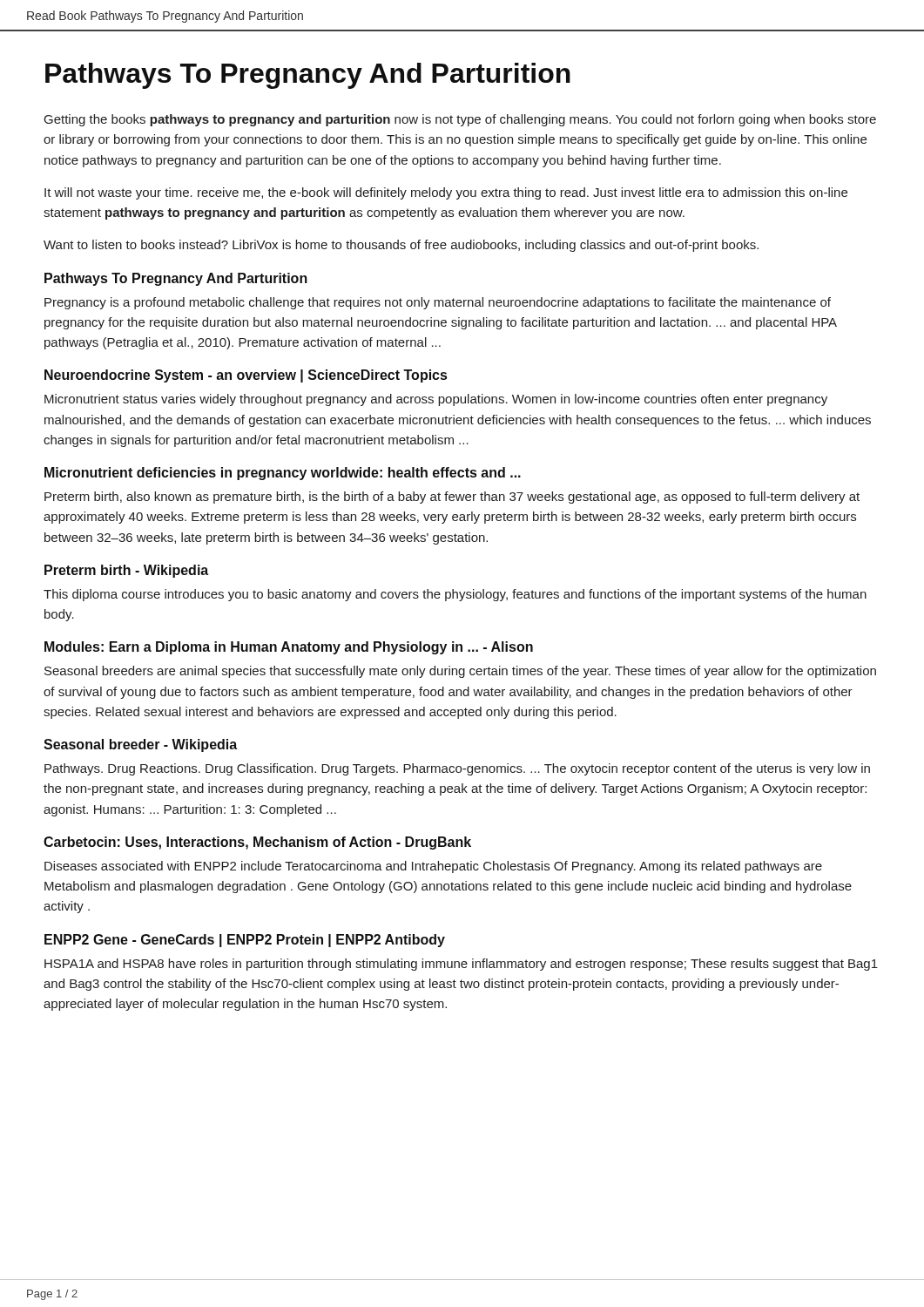Viewport: 924px width, 1307px height.
Task: Locate the passage starting "ENPP2 Gene -"
Action: coord(244,939)
